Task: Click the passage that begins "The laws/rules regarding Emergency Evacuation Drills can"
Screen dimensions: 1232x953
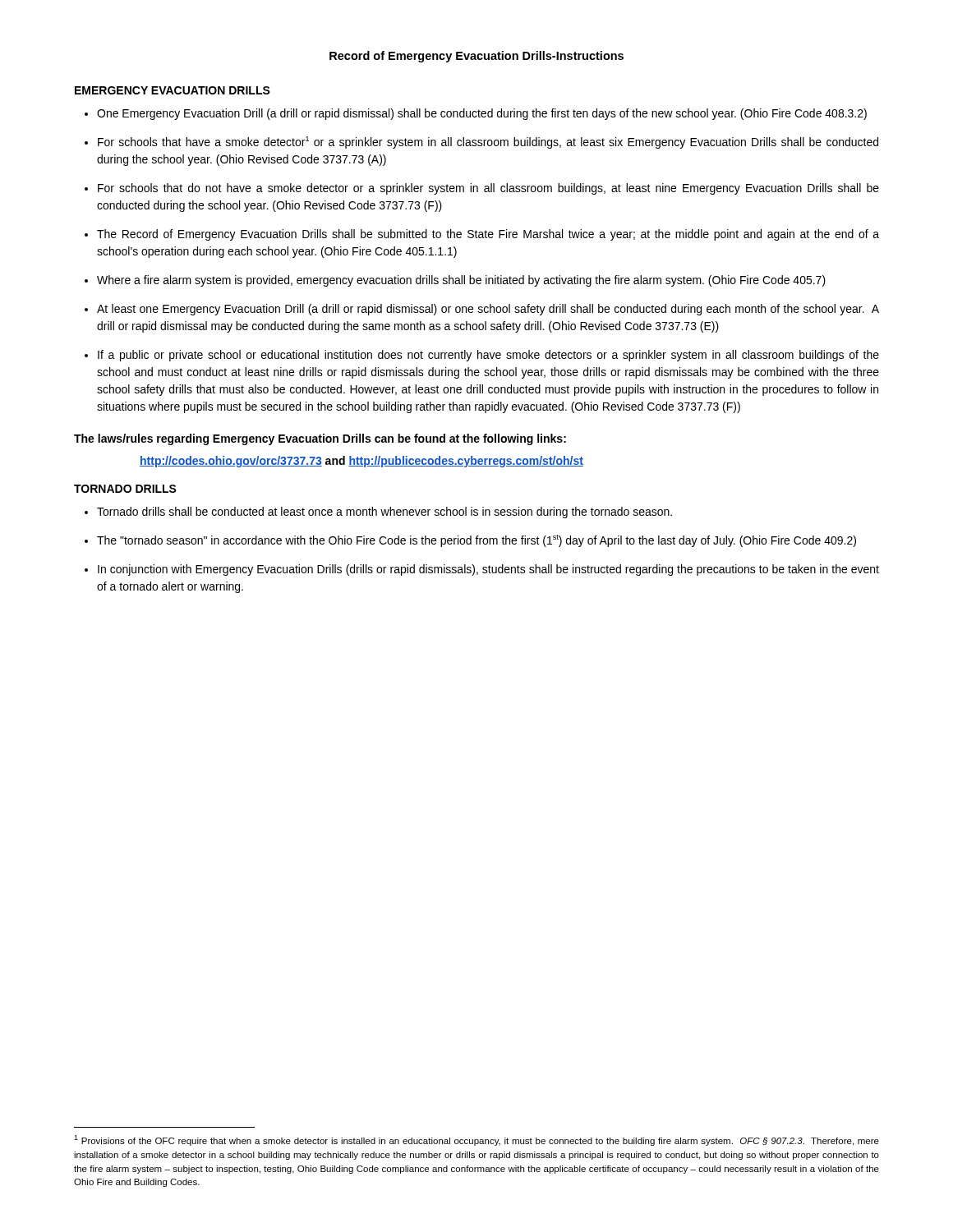Action: tap(320, 439)
